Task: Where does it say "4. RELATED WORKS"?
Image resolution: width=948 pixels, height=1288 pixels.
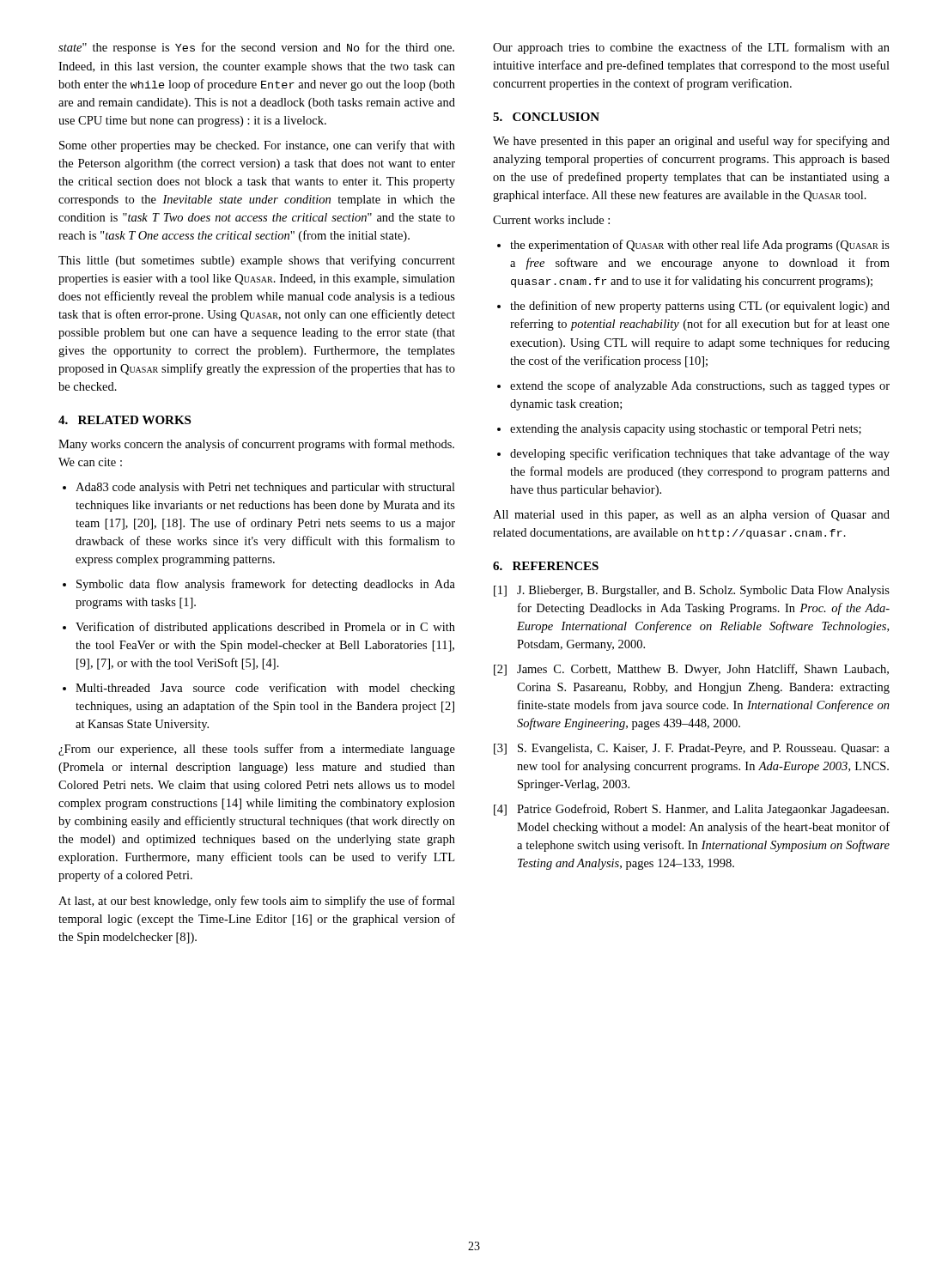Action: point(125,420)
